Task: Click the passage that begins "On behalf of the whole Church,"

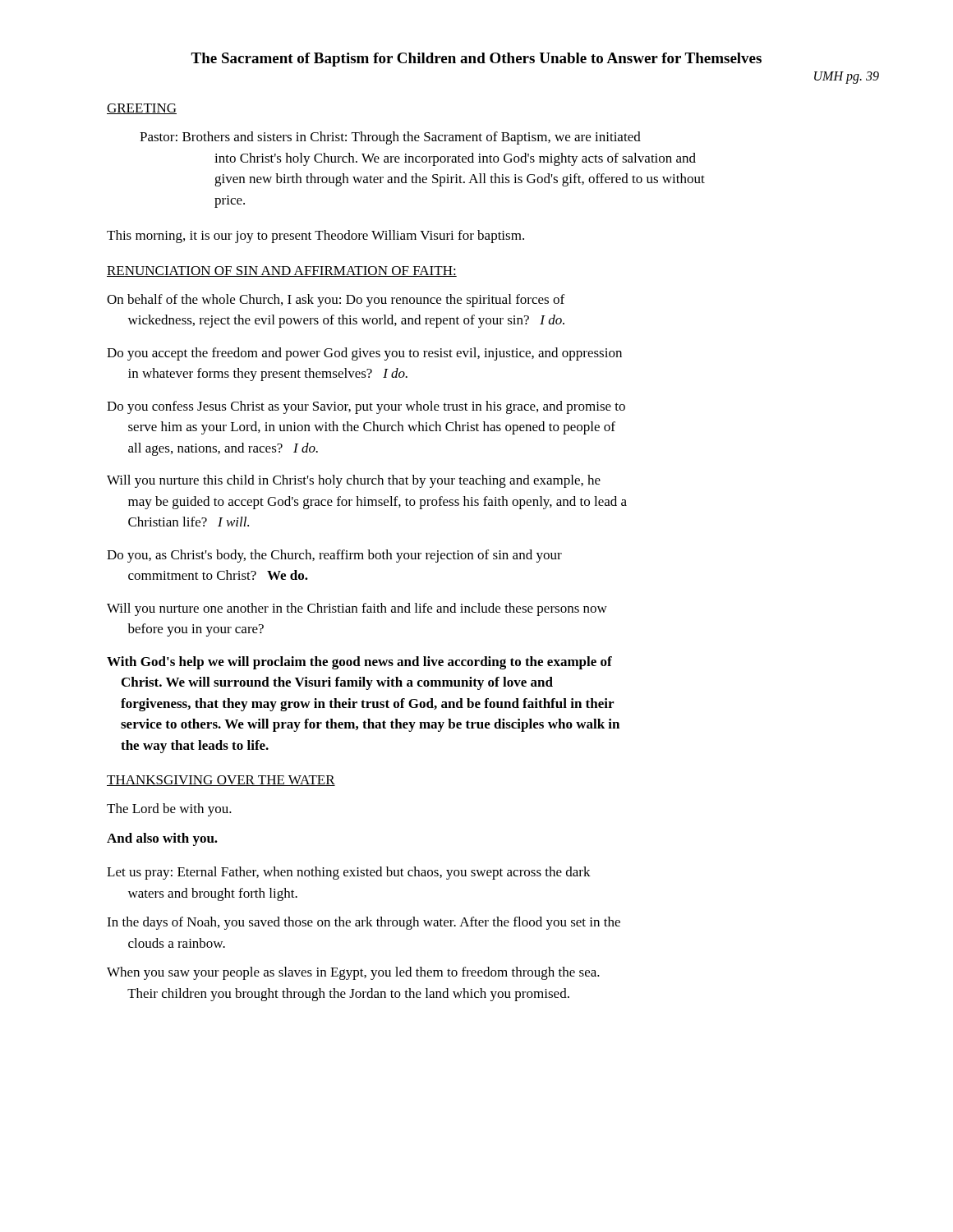Action: coord(336,309)
